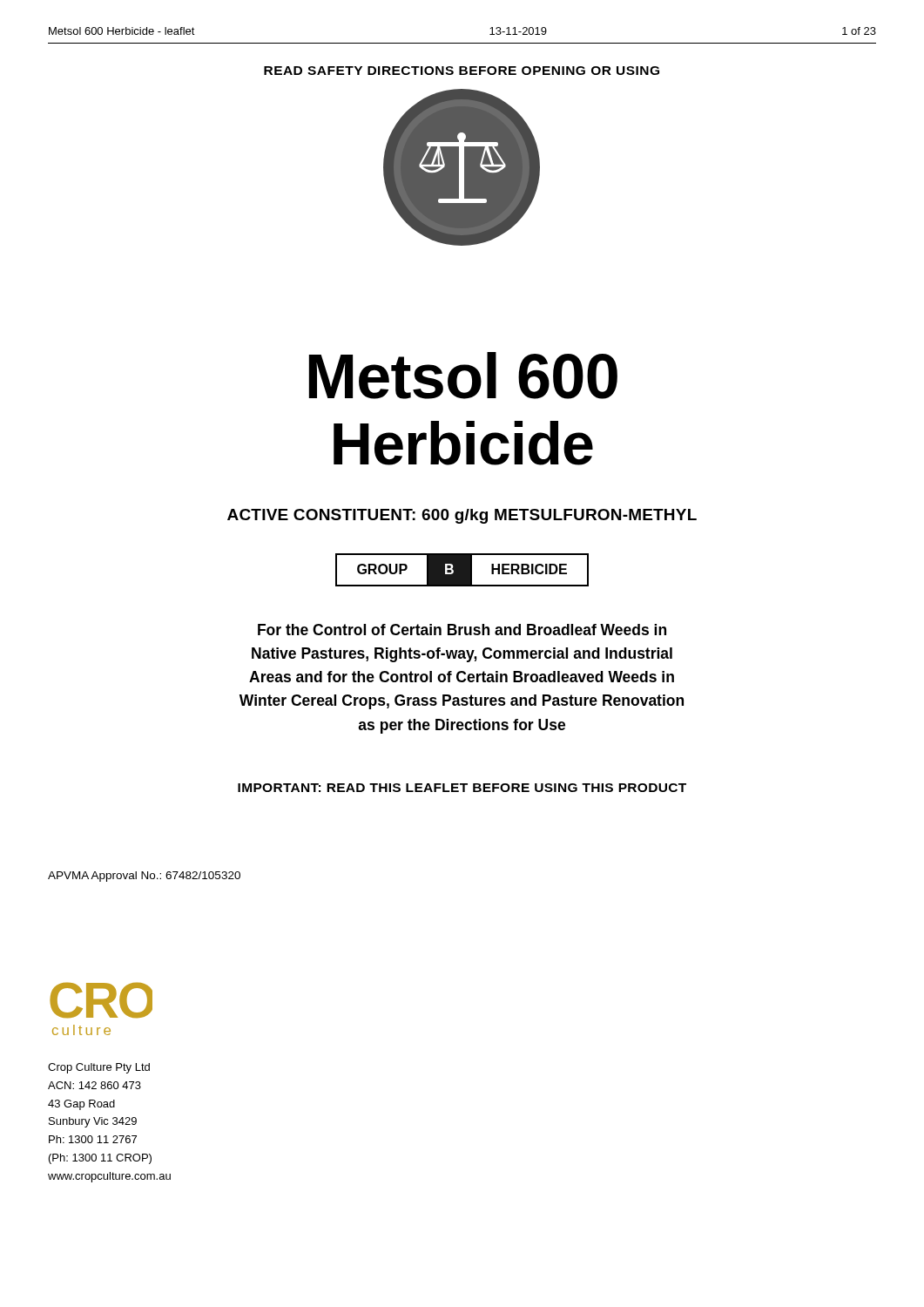Locate the infographic
This screenshot has width=924, height=1307.
[462, 570]
